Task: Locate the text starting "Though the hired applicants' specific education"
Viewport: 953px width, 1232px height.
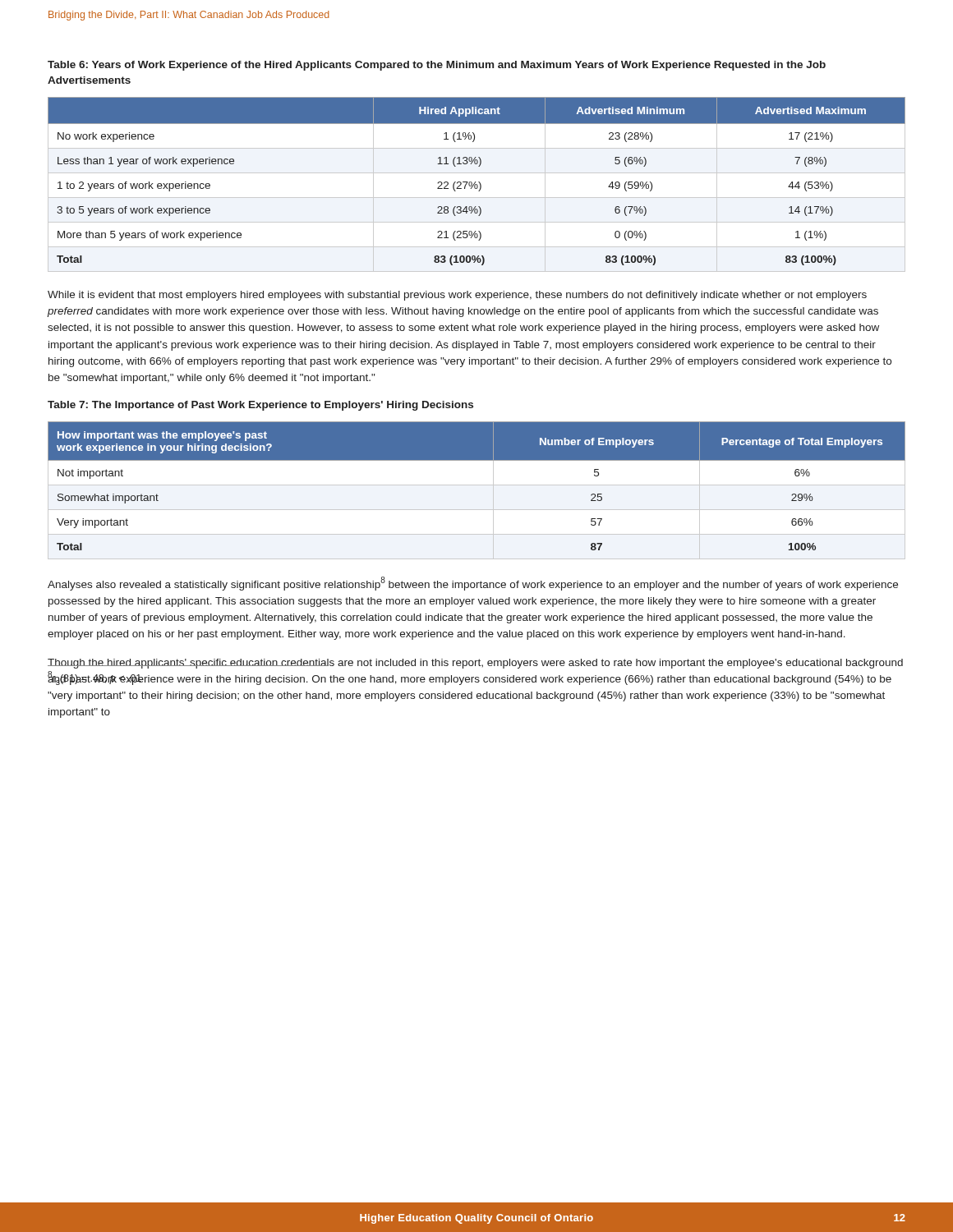Action: (x=475, y=687)
